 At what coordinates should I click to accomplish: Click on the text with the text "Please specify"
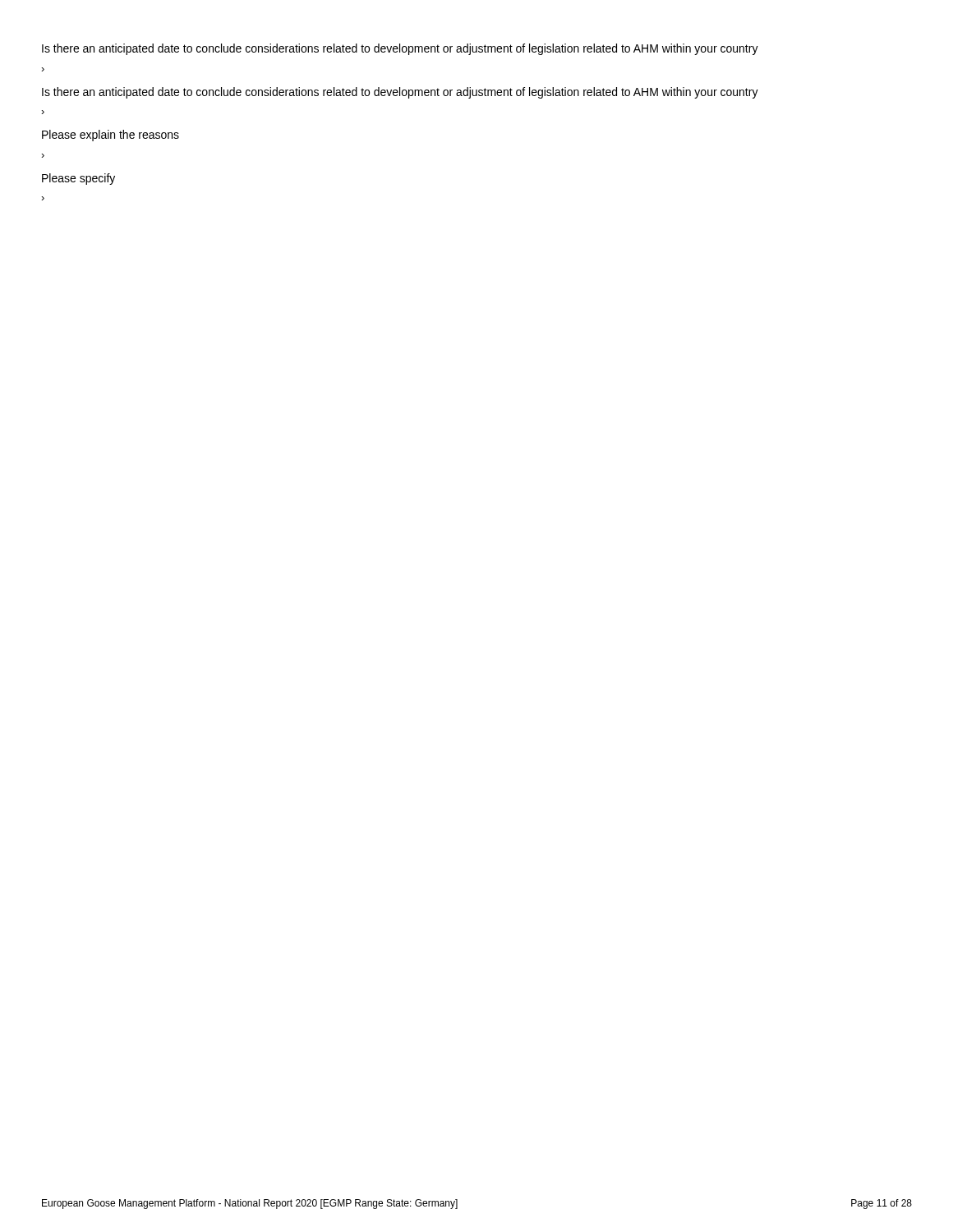[x=78, y=178]
